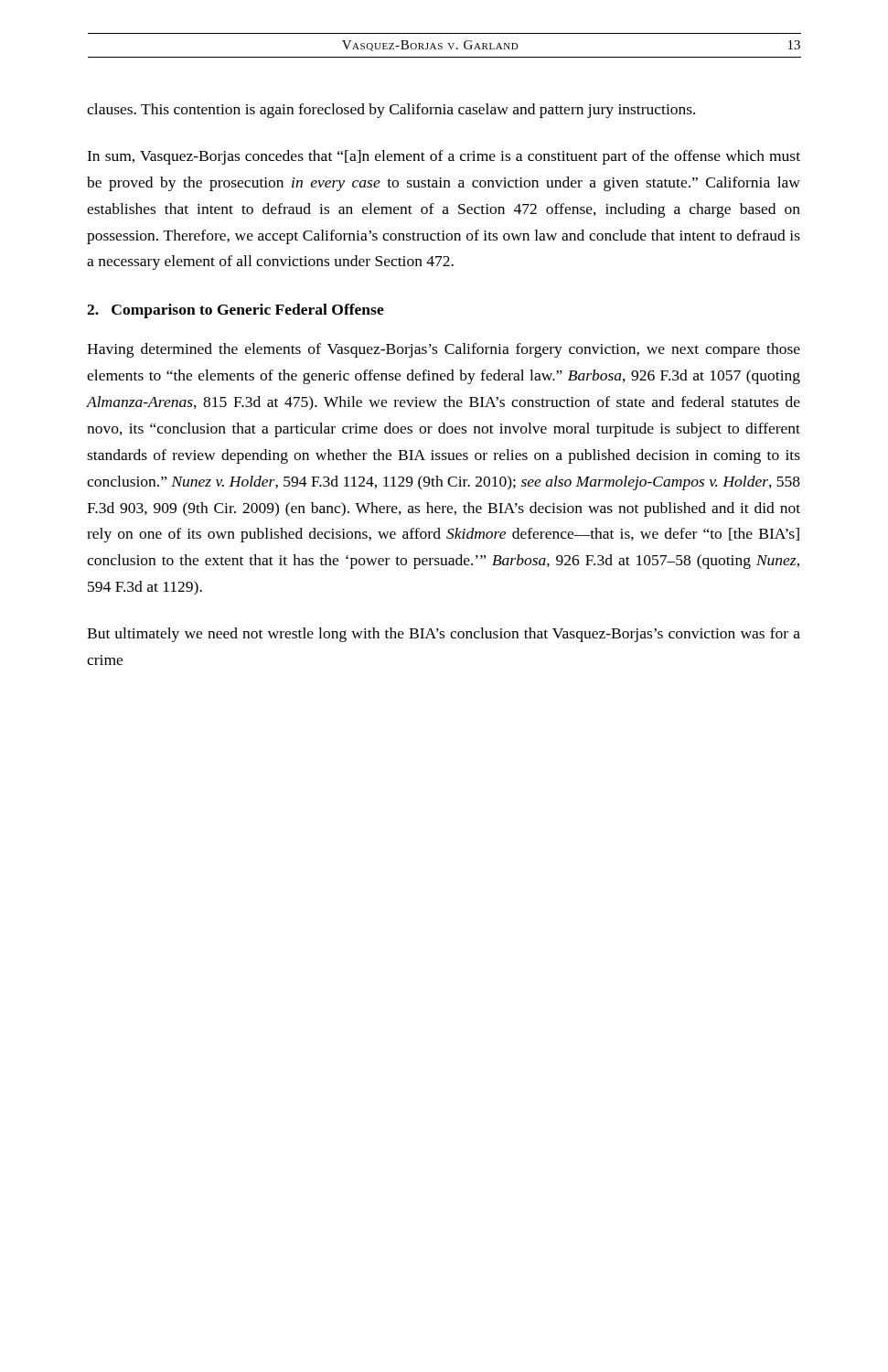This screenshot has height=1372, width=888.
Task: Where is the passage that starts "Having determined the"?
Action: point(444,468)
